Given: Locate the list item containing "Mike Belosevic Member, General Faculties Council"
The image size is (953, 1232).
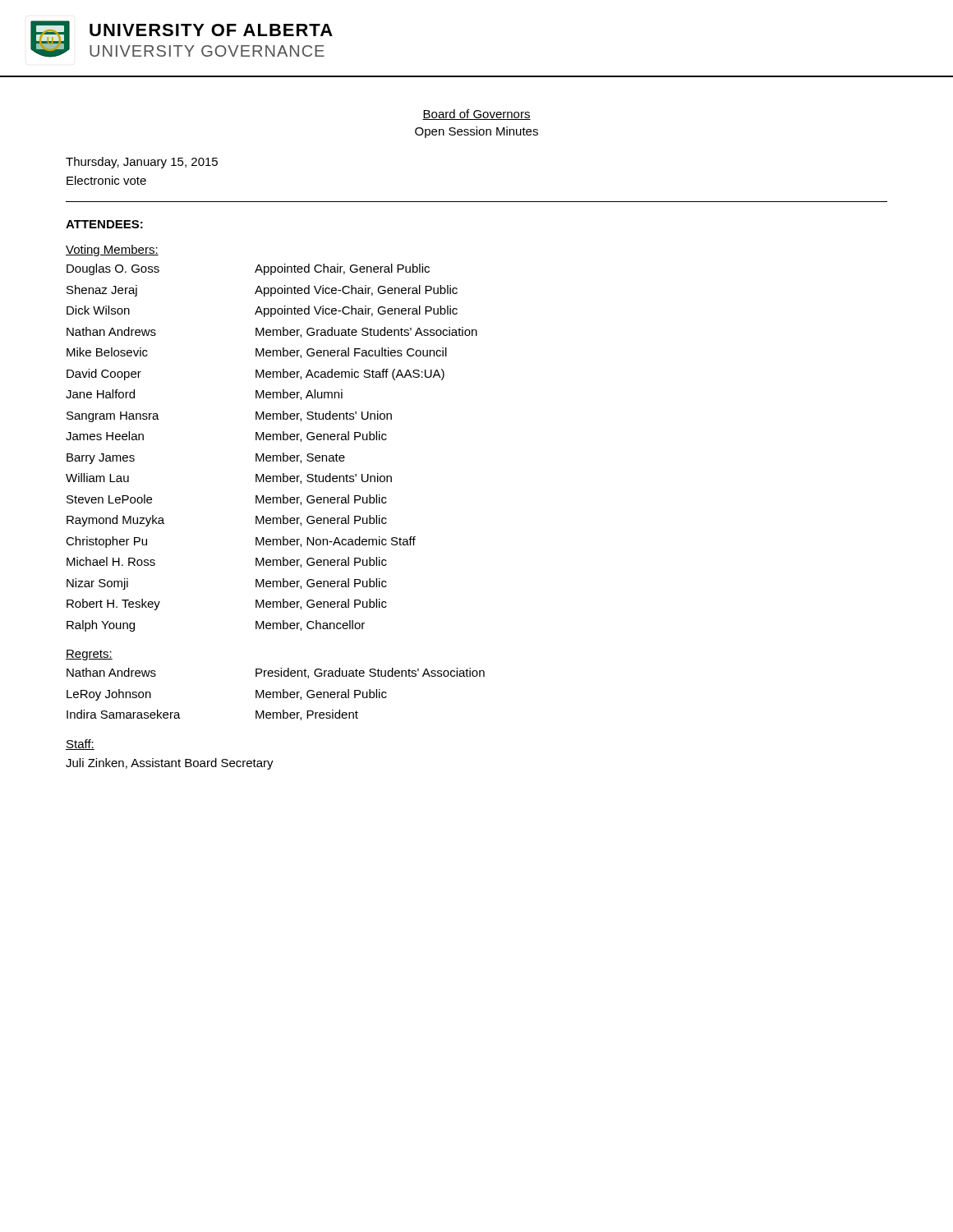Looking at the screenshot, I should coord(257,353).
